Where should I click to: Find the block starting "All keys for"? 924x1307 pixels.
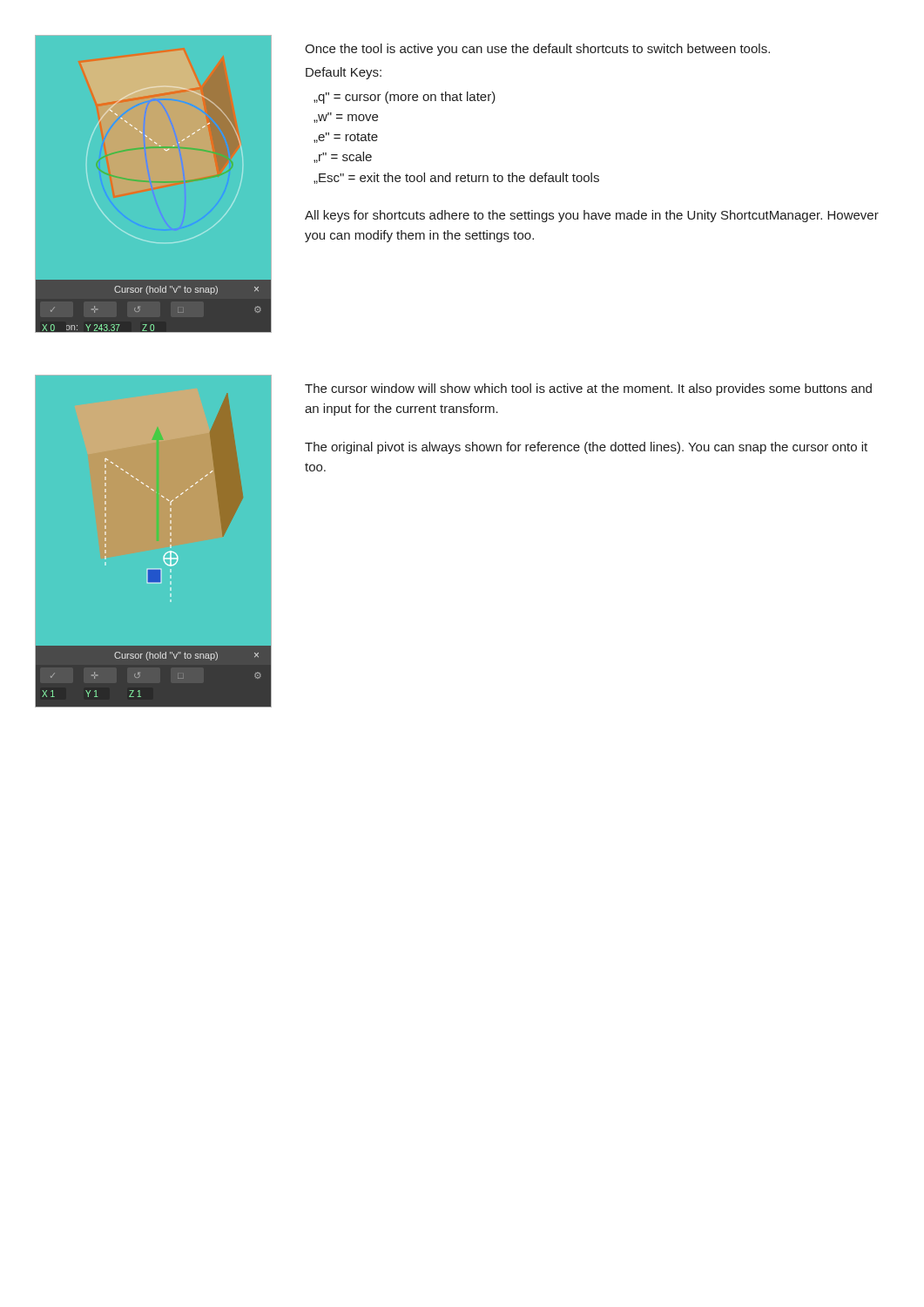(597, 225)
